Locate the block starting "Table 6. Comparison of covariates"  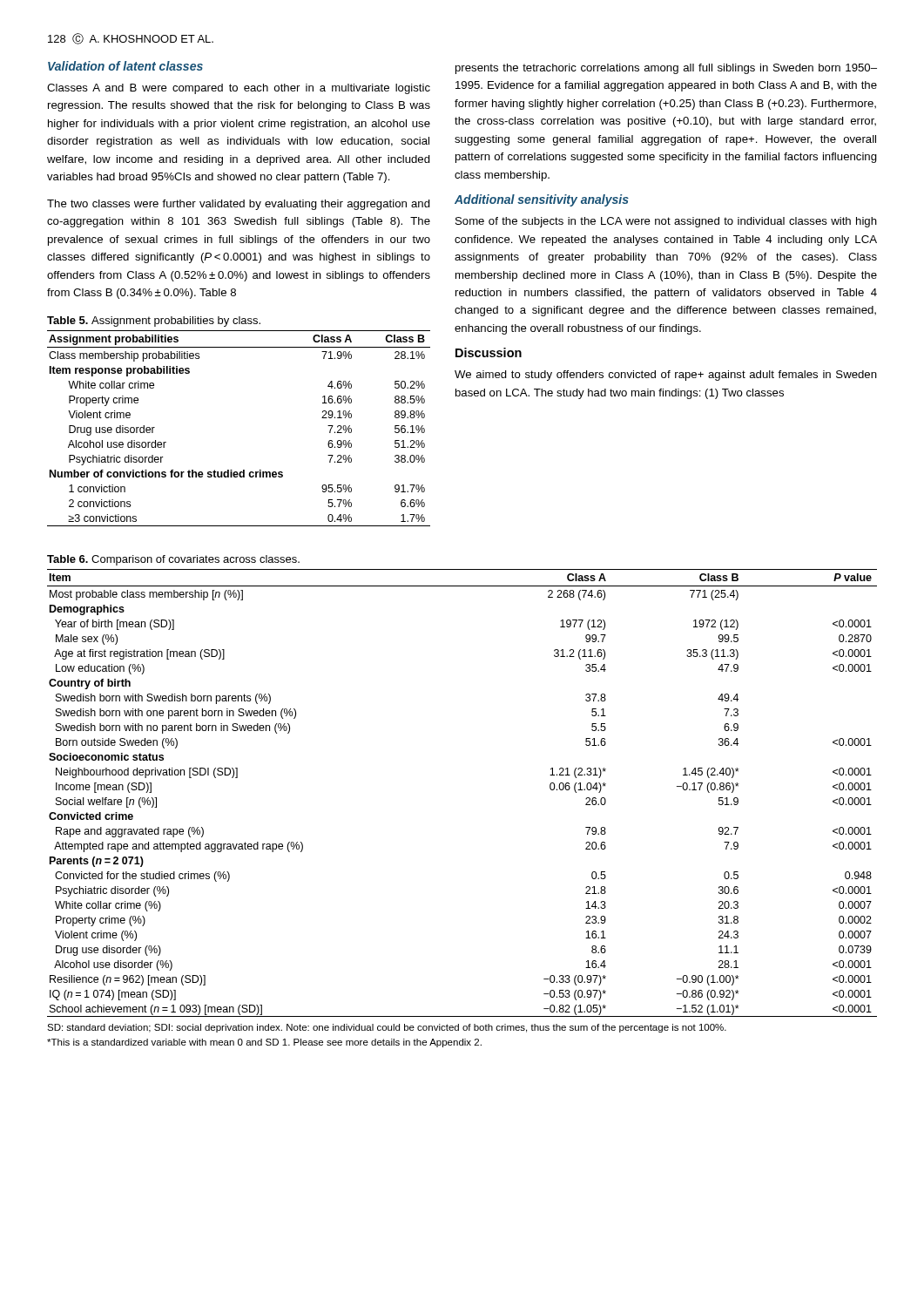point(174,559)
